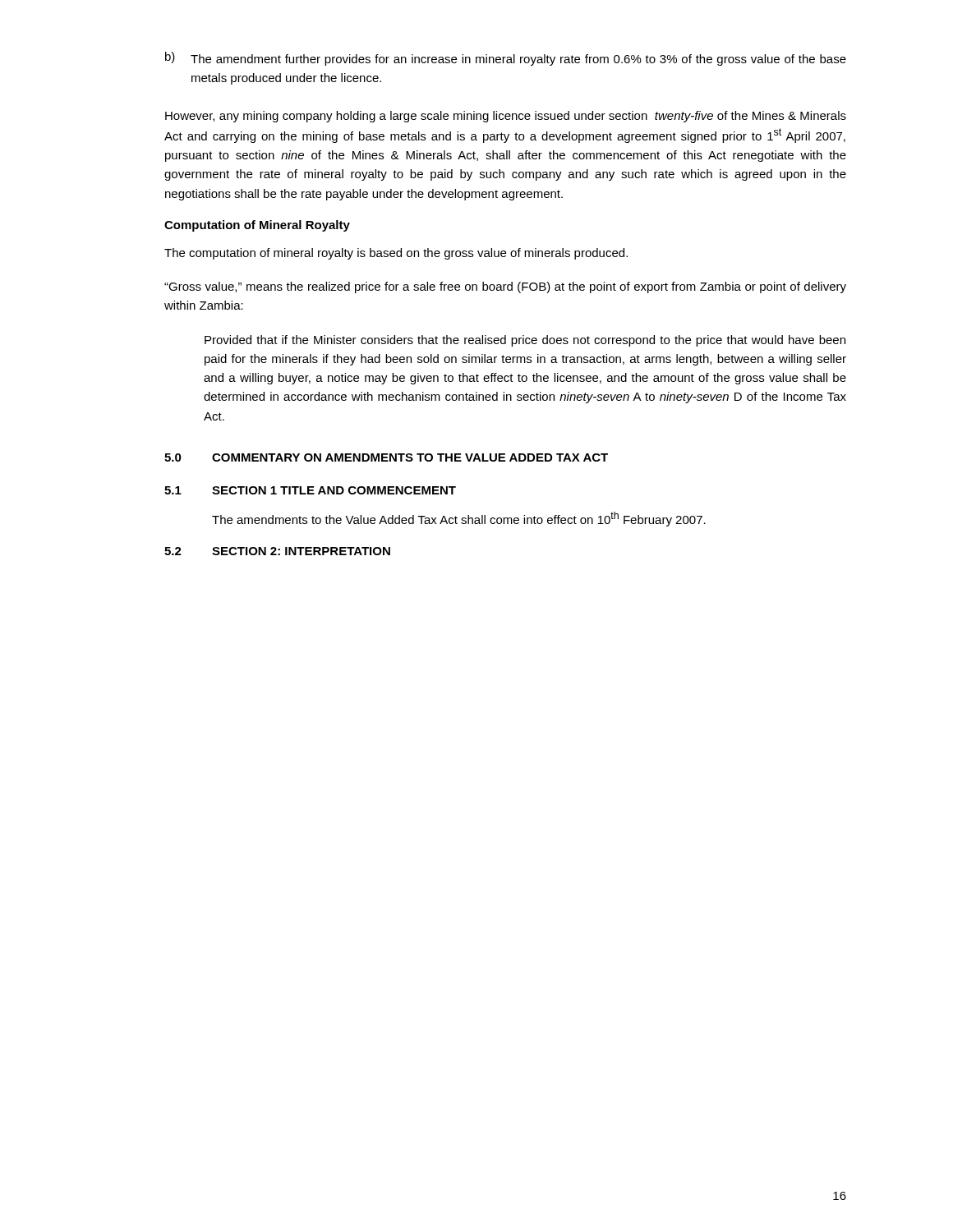The image size is (953, 1232).
Task: Locate the text block that reads "“Gross value,” means the"
Action: pos(505,296)
